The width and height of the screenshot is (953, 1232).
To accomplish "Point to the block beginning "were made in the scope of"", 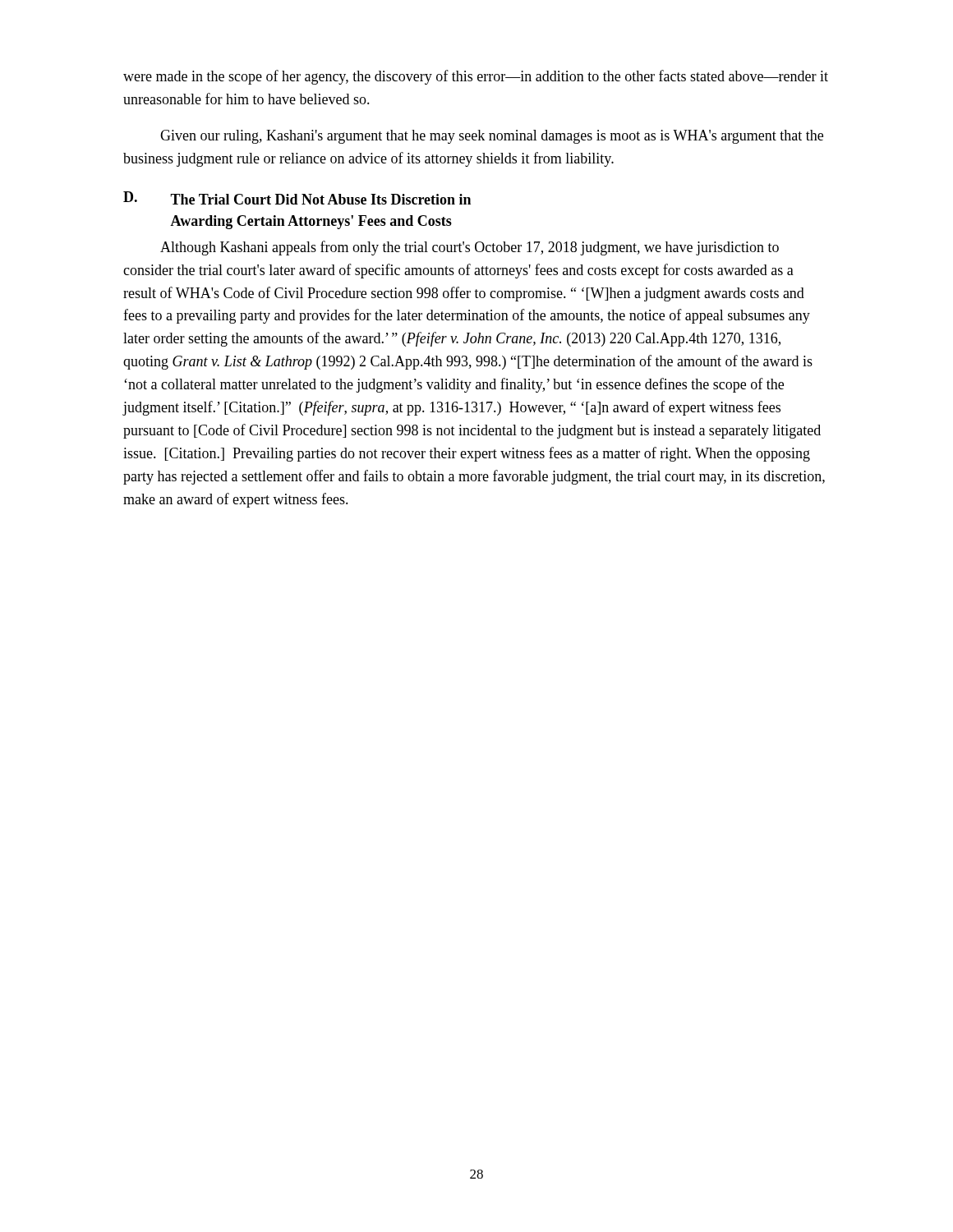I will (476, 89).
